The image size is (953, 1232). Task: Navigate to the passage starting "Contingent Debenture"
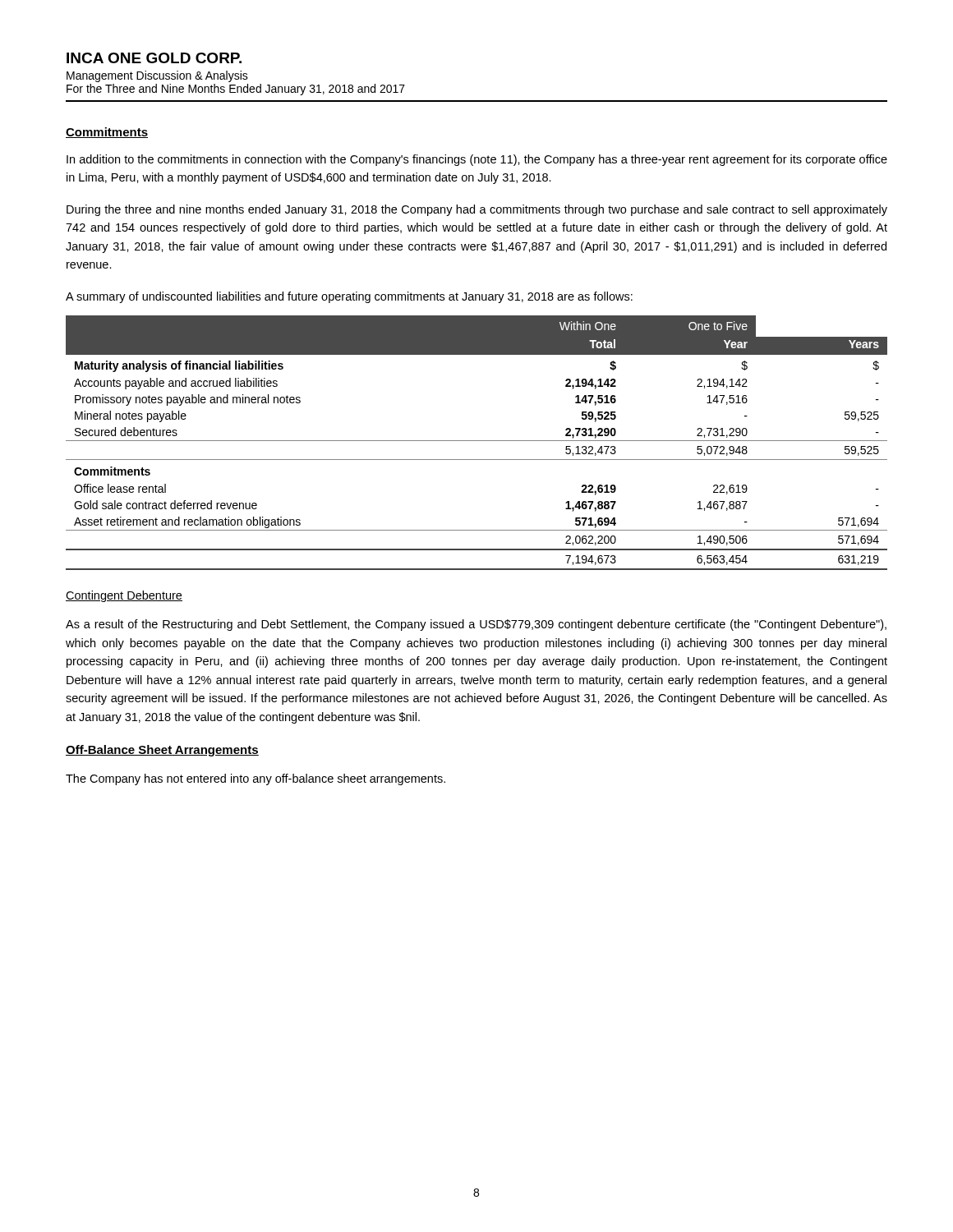point(124,596)
